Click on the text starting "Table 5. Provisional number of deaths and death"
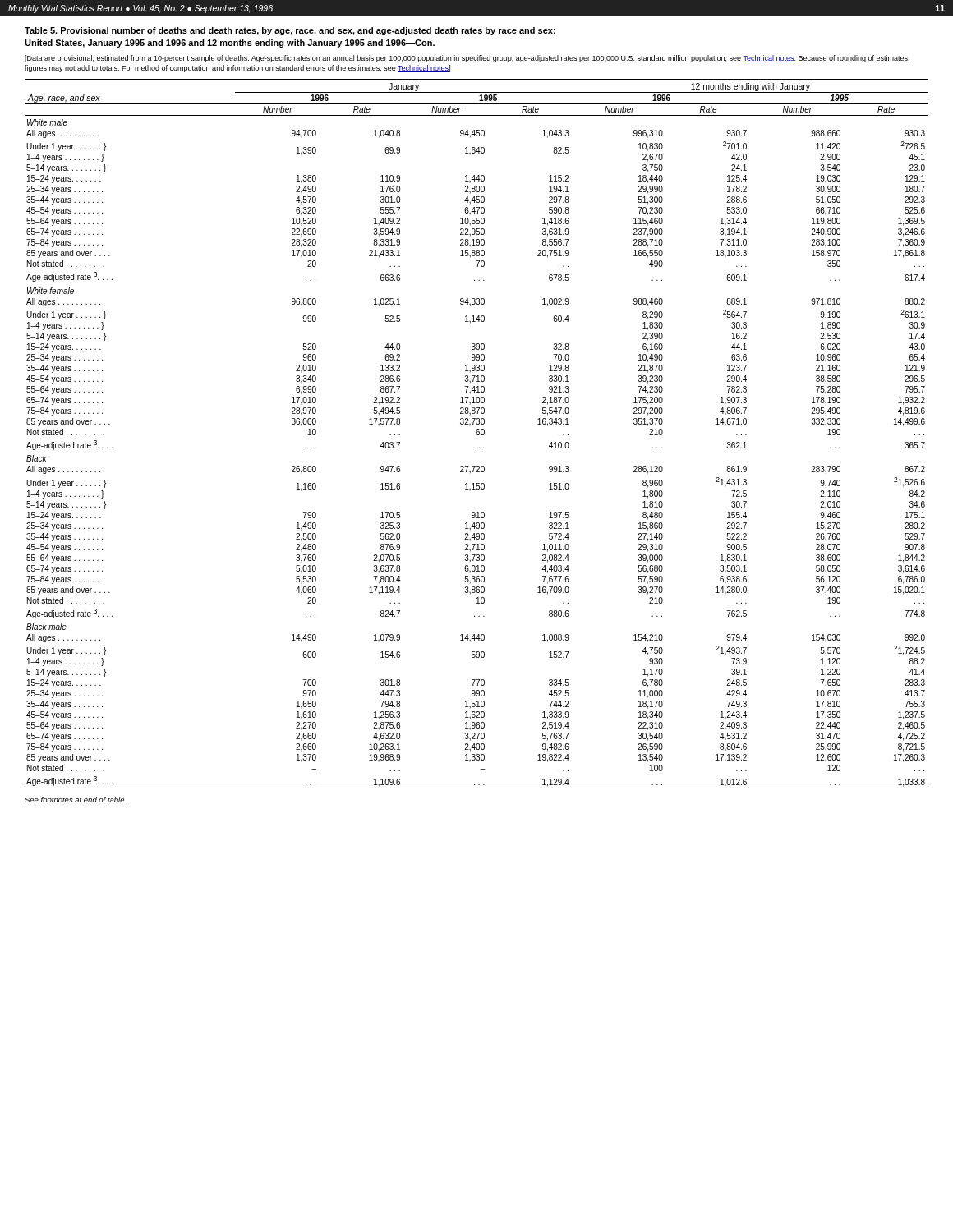 click(290, 37)
